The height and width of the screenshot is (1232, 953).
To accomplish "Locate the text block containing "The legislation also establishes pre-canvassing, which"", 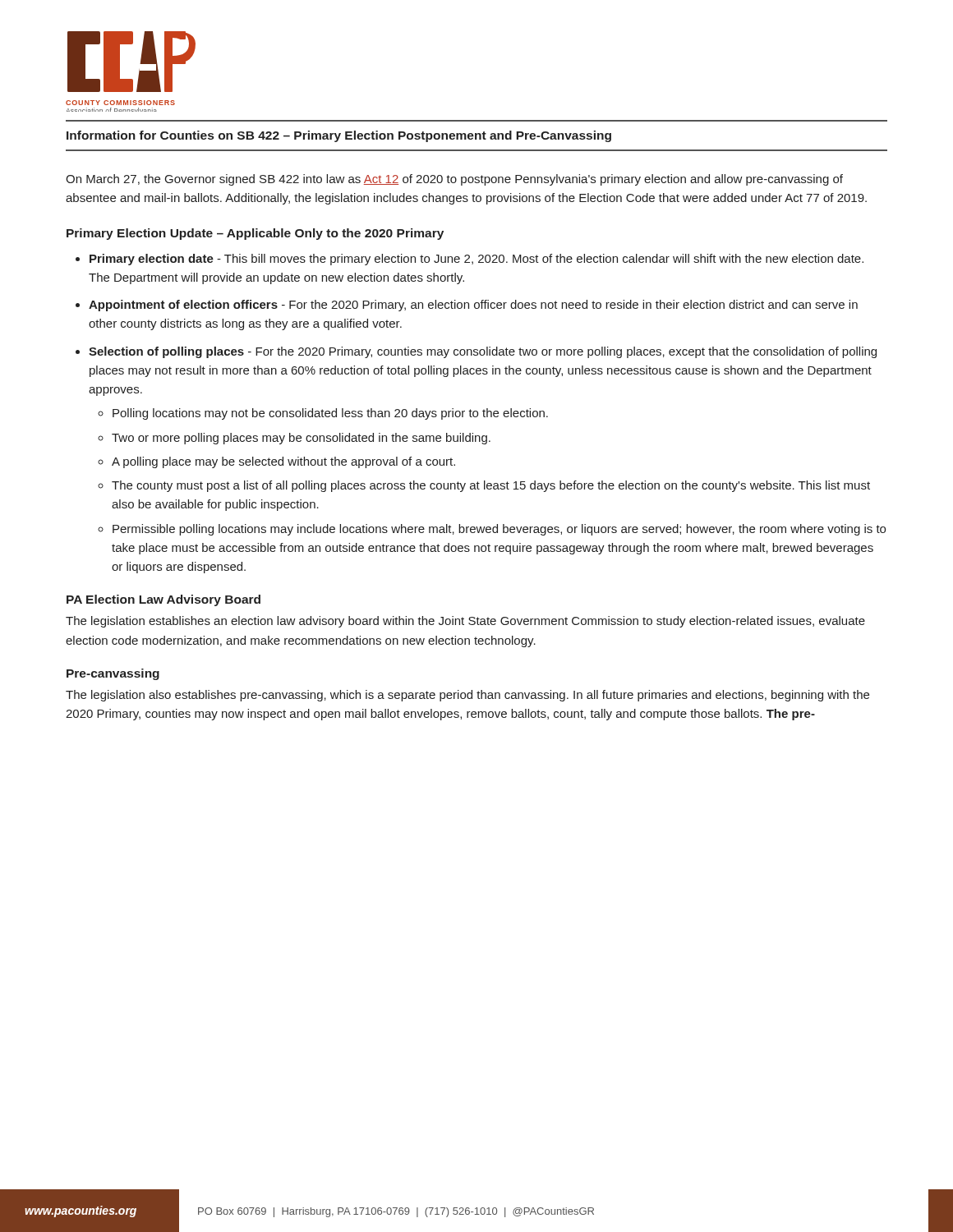I will (x=468, y=704).
